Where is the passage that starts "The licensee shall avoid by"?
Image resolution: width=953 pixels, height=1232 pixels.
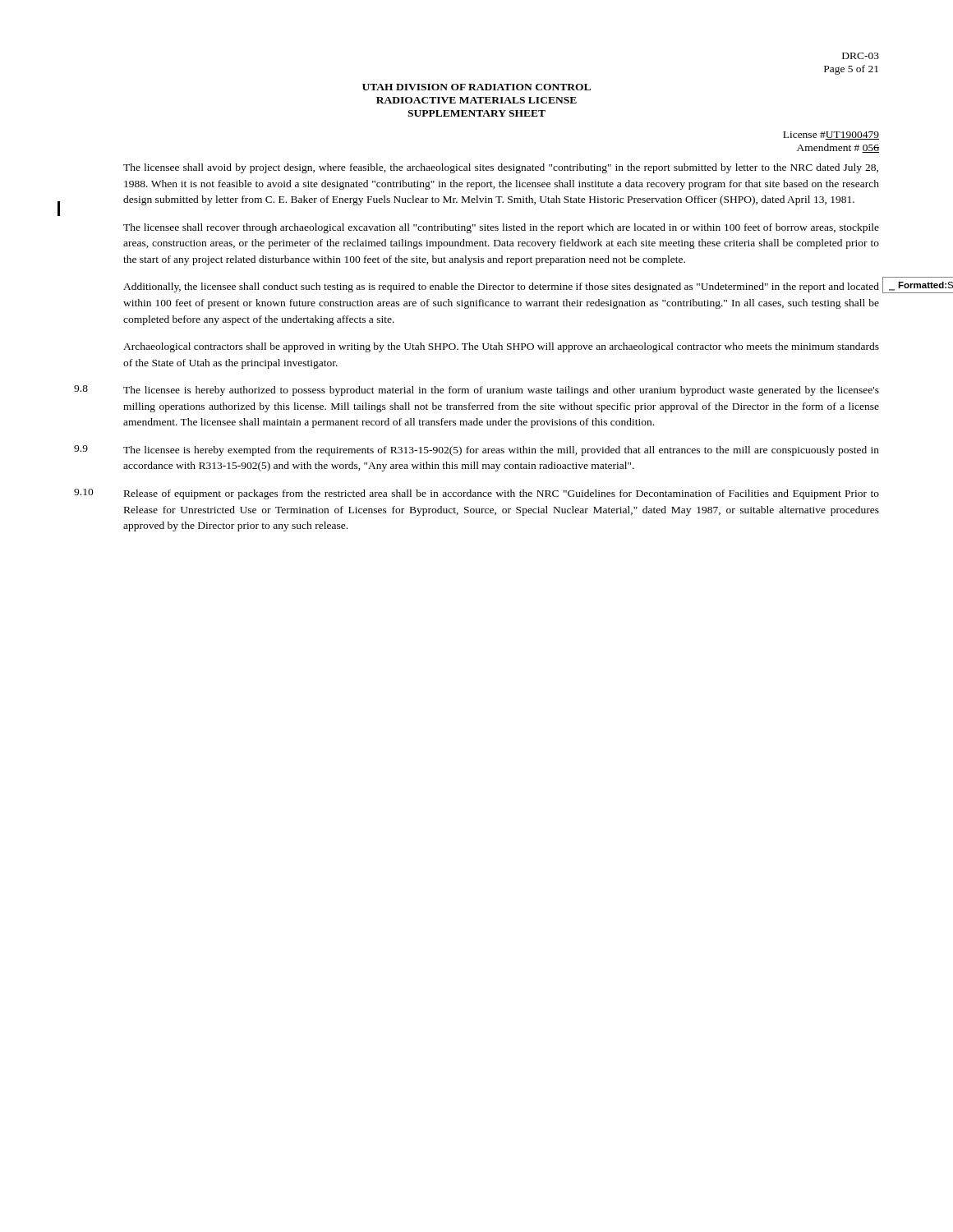[x=501, y=183]
